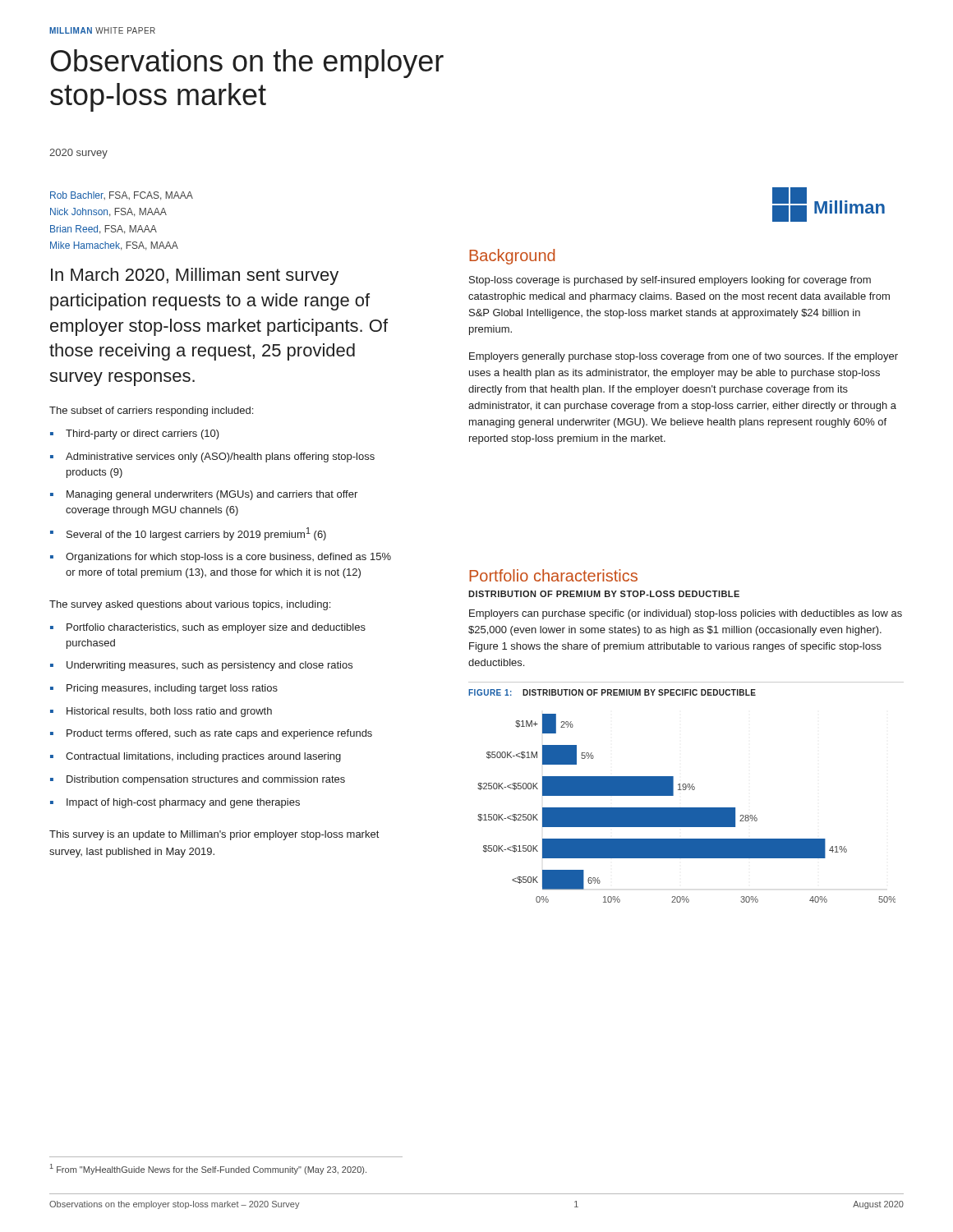Locate the text block containing "In March 2020, Milliman sent survey"

point(226,326)
